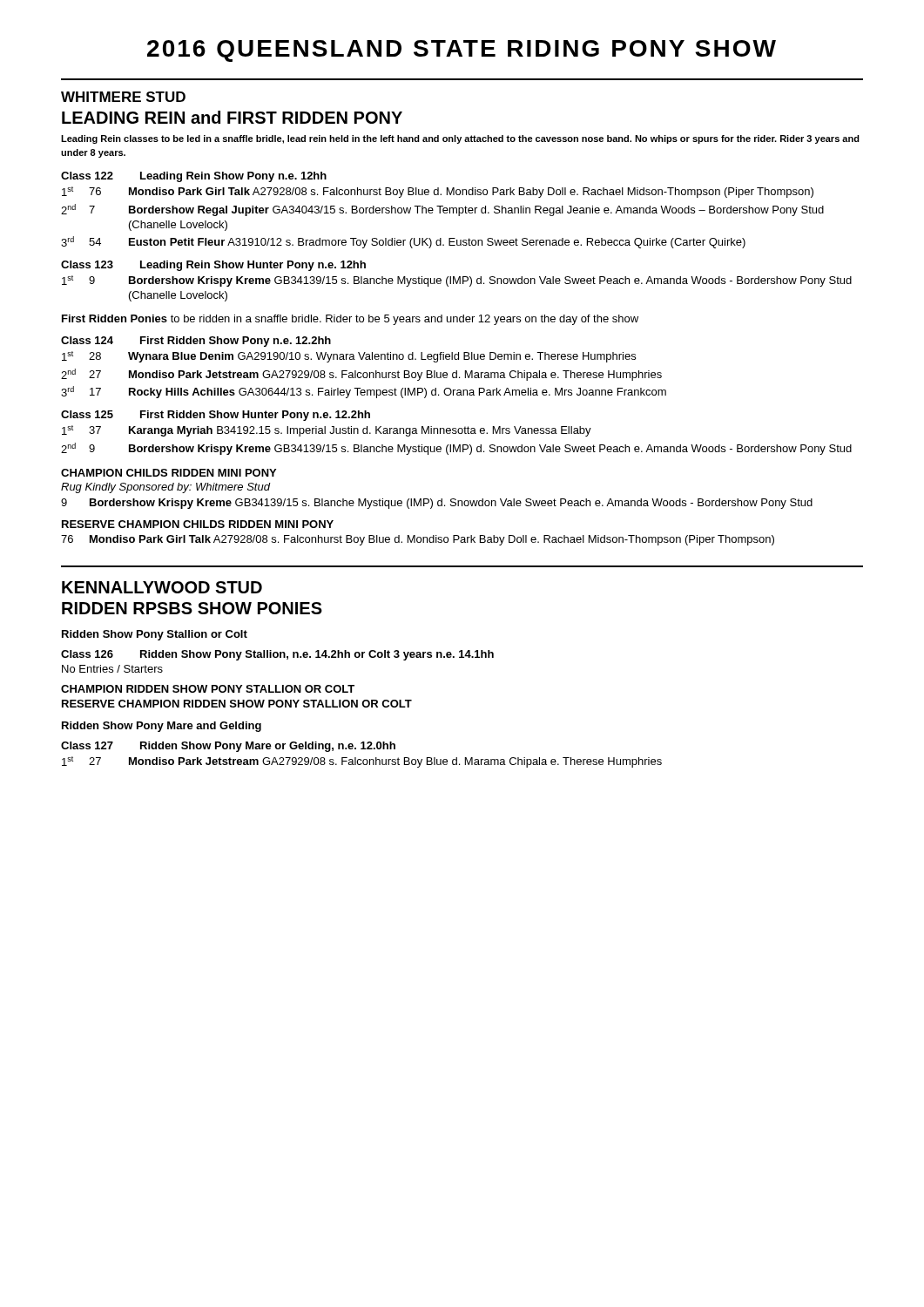The width and height of the screenshot is (924, 1307).
Task: Where is the passage that starts "RESERVE CHAMPION CHILDS"?
Action: 197,524
